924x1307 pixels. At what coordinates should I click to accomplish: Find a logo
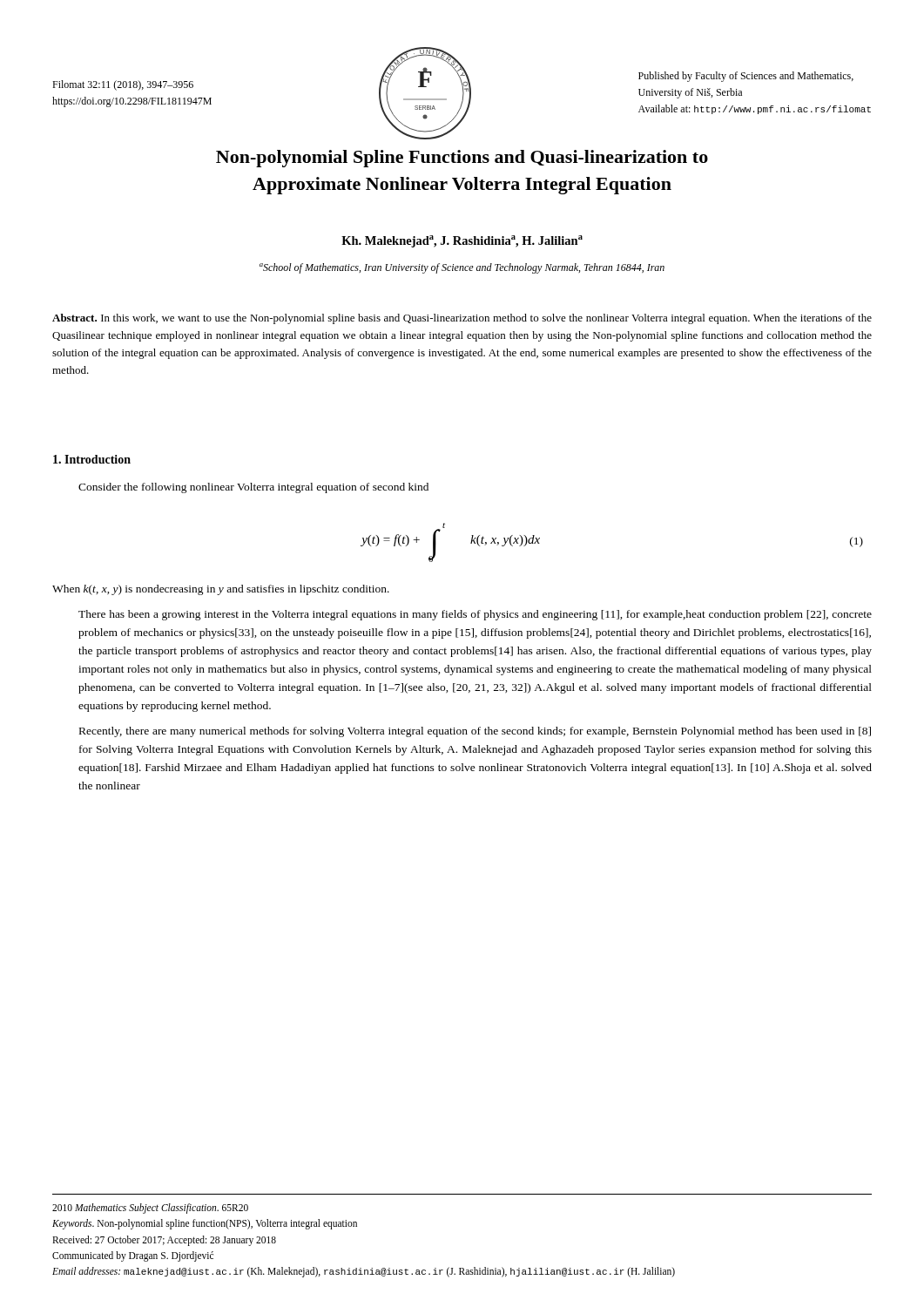(x=425, y=93)
